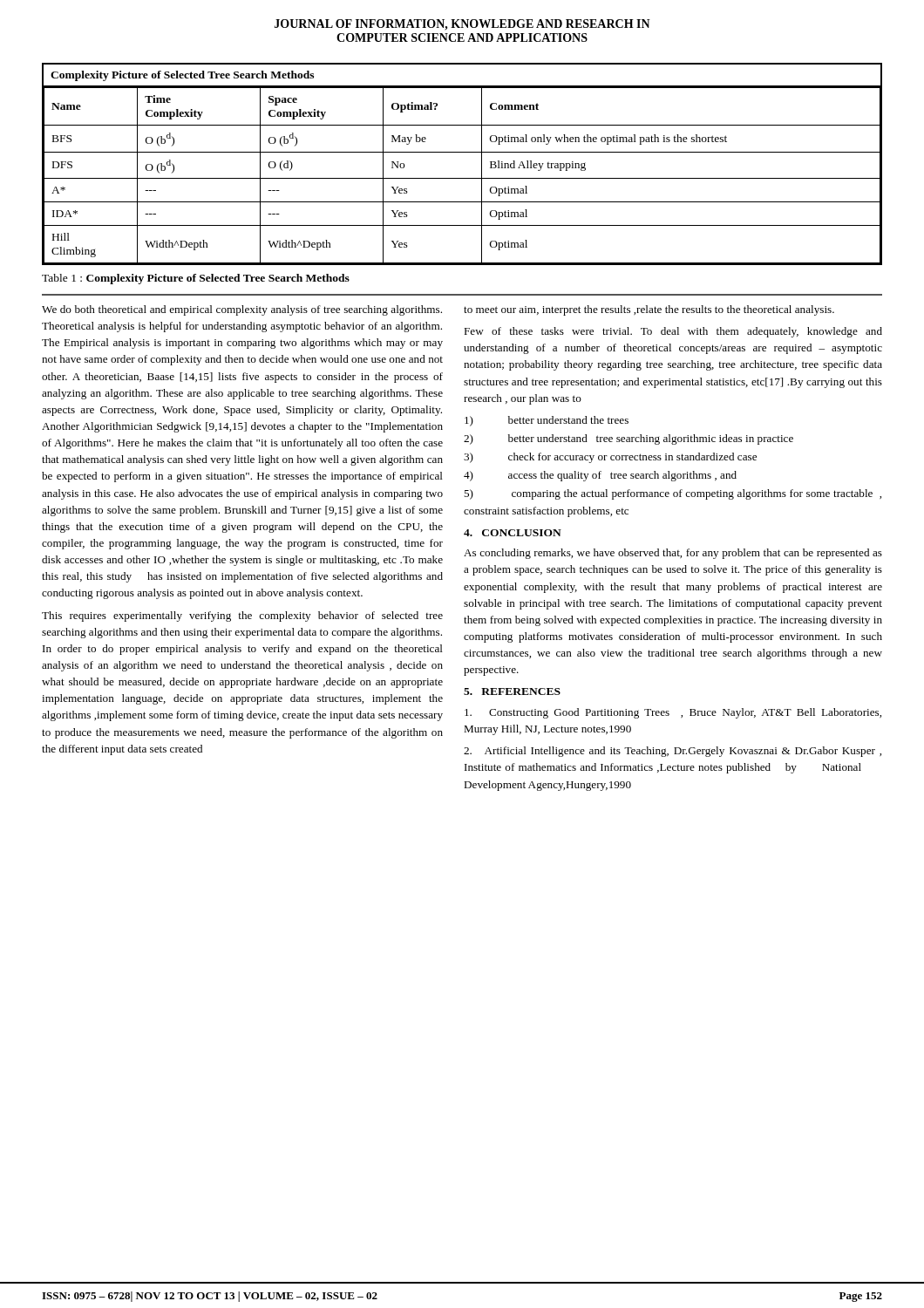The height and width of the screenshot is (1308, 924).
Task: Point to the block beginning "2) better understand"
Action: 629,438
